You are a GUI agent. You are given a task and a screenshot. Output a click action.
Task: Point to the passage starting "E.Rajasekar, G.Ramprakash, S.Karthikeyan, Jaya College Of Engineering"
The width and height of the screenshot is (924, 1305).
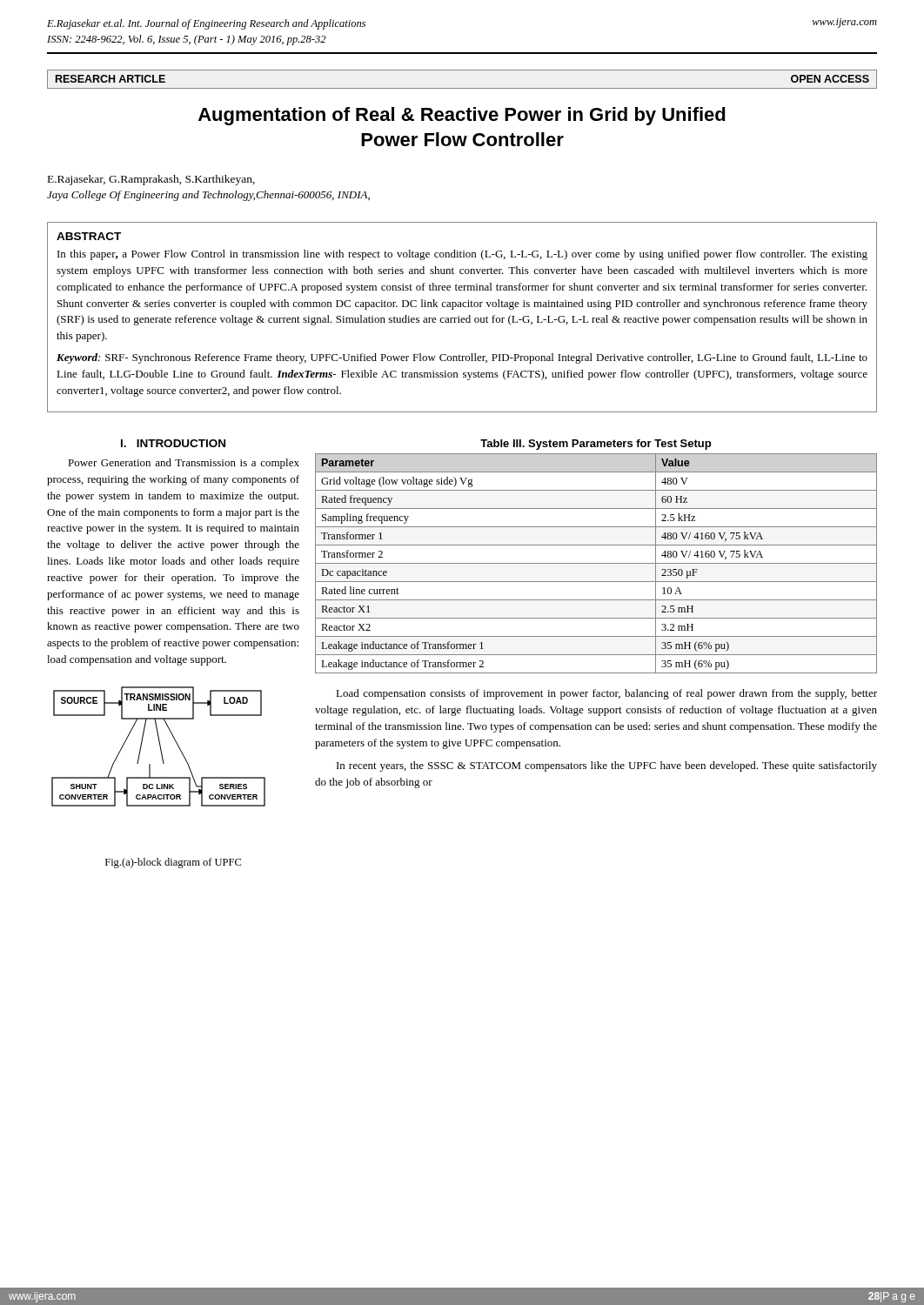click(151, 180)
